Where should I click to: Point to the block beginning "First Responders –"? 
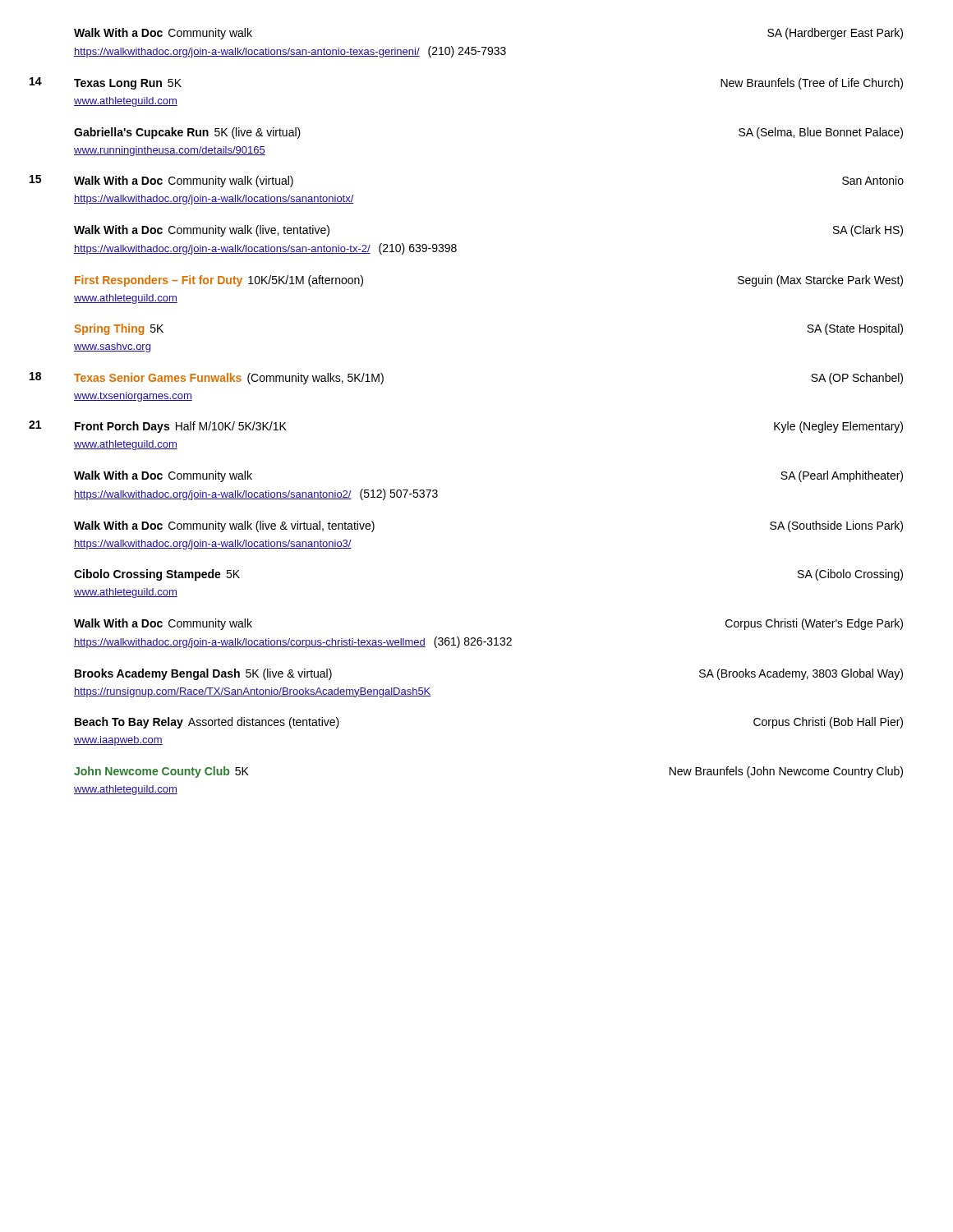pyautogui.click(x=223, y=281)
